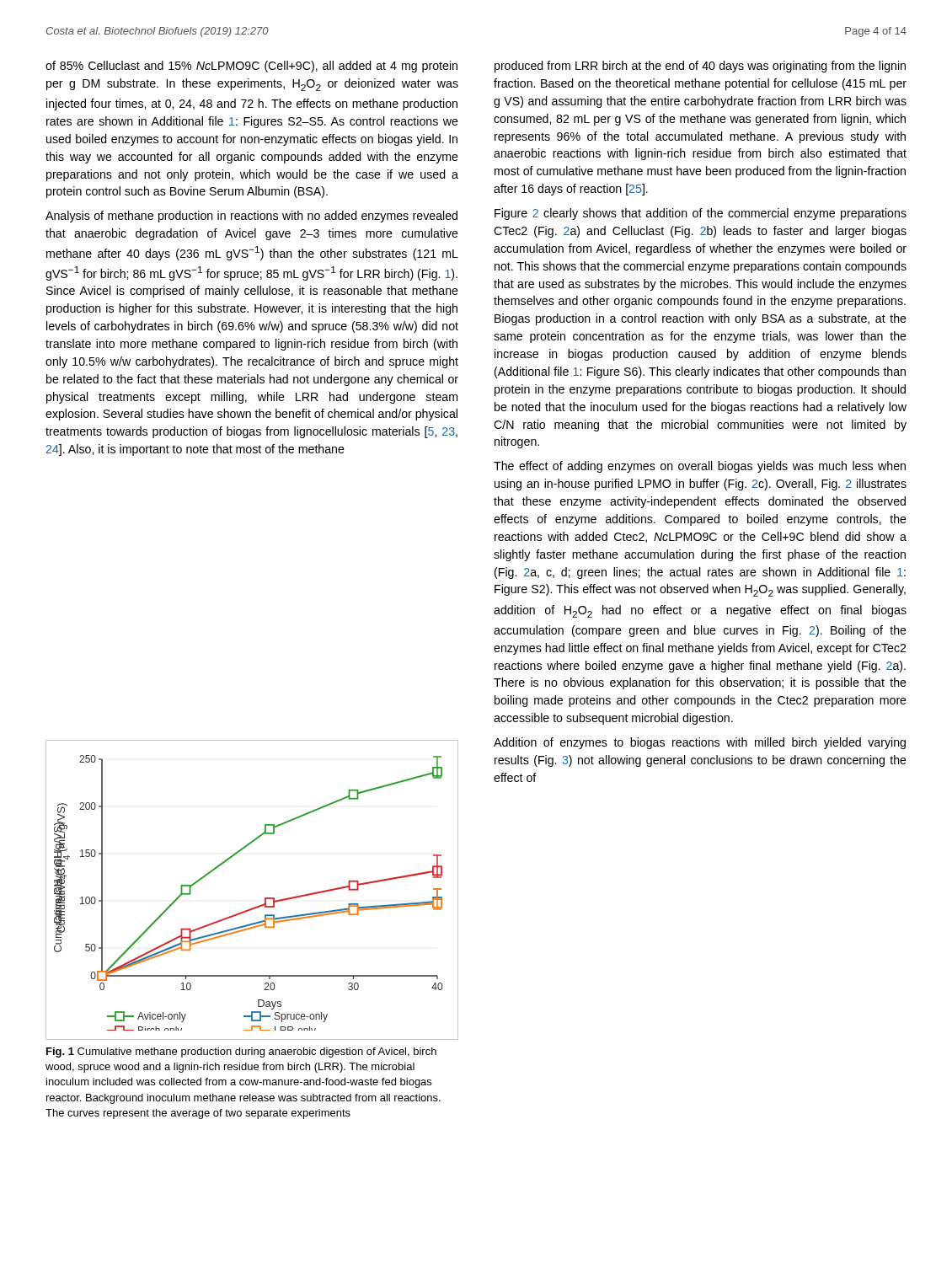Navigate to the text starting "of 85% Celluclast"
The image size is (952, 1264).
[x=252, y=258]
